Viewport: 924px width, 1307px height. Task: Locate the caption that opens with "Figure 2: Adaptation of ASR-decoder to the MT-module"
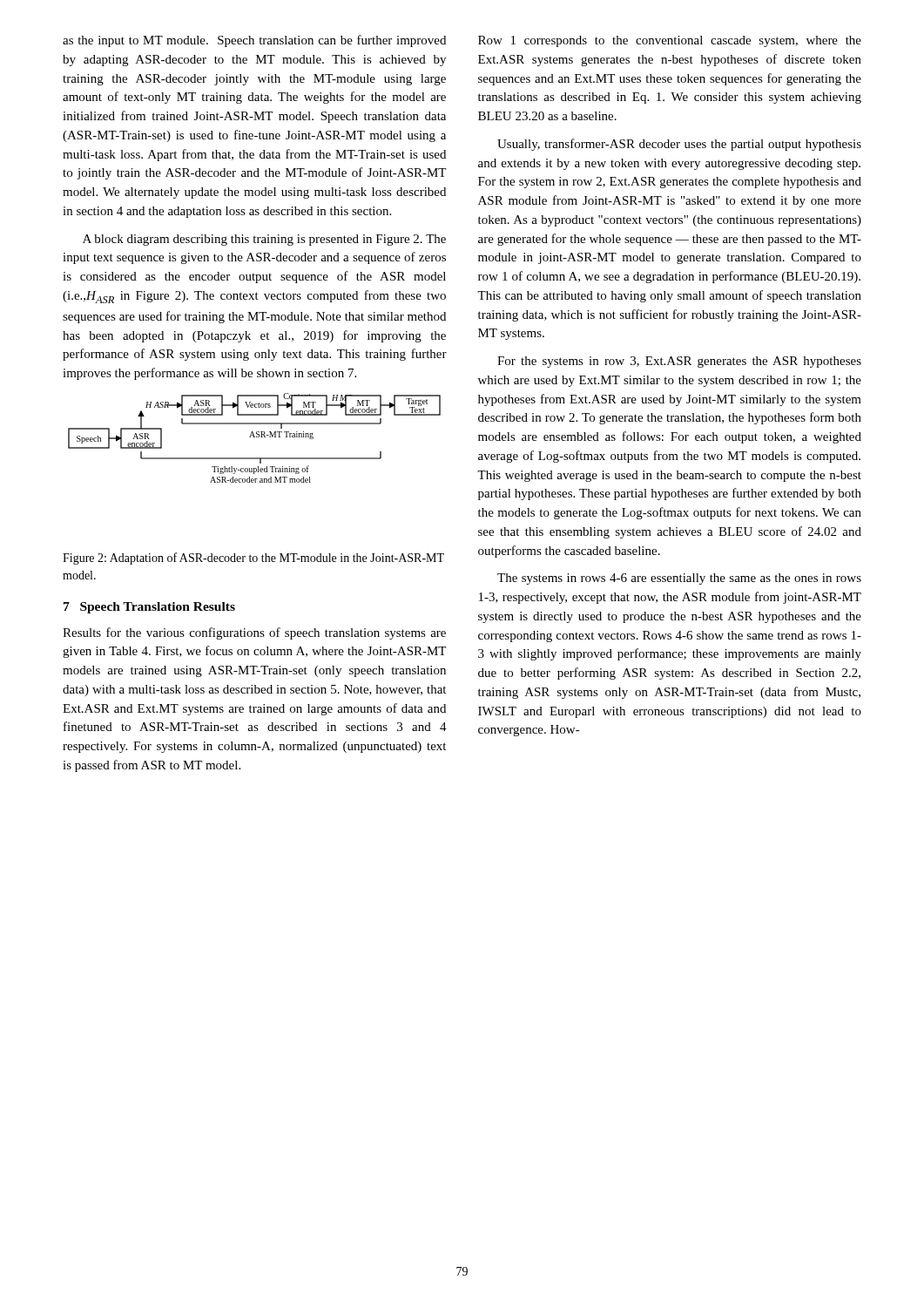pos(253,567)
